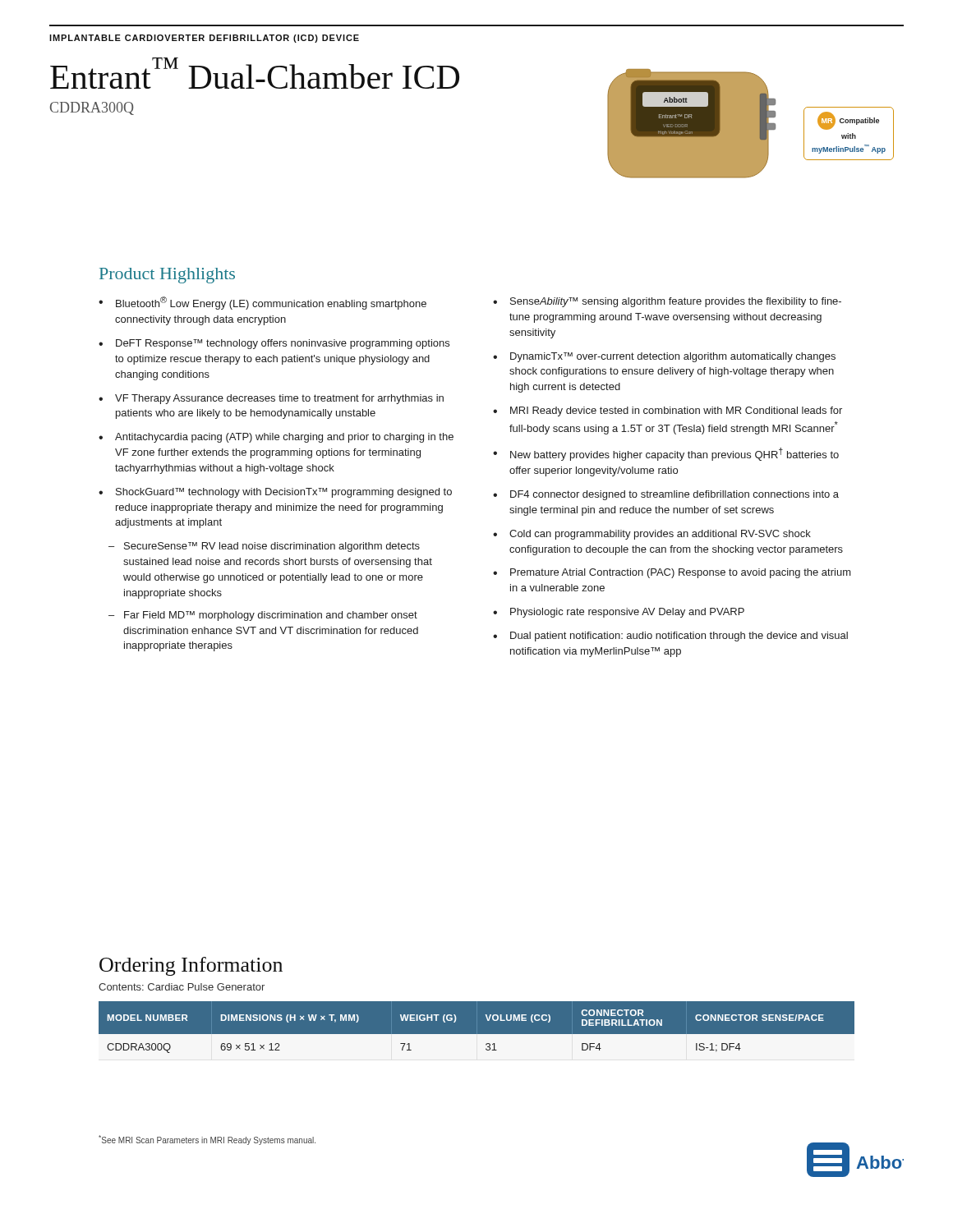Image resolution: width=953 pixels, height=1232 pixels.
Task: Click where it says "Contents: Cardiac Pulse Generator"
Action: coord(182,987)
